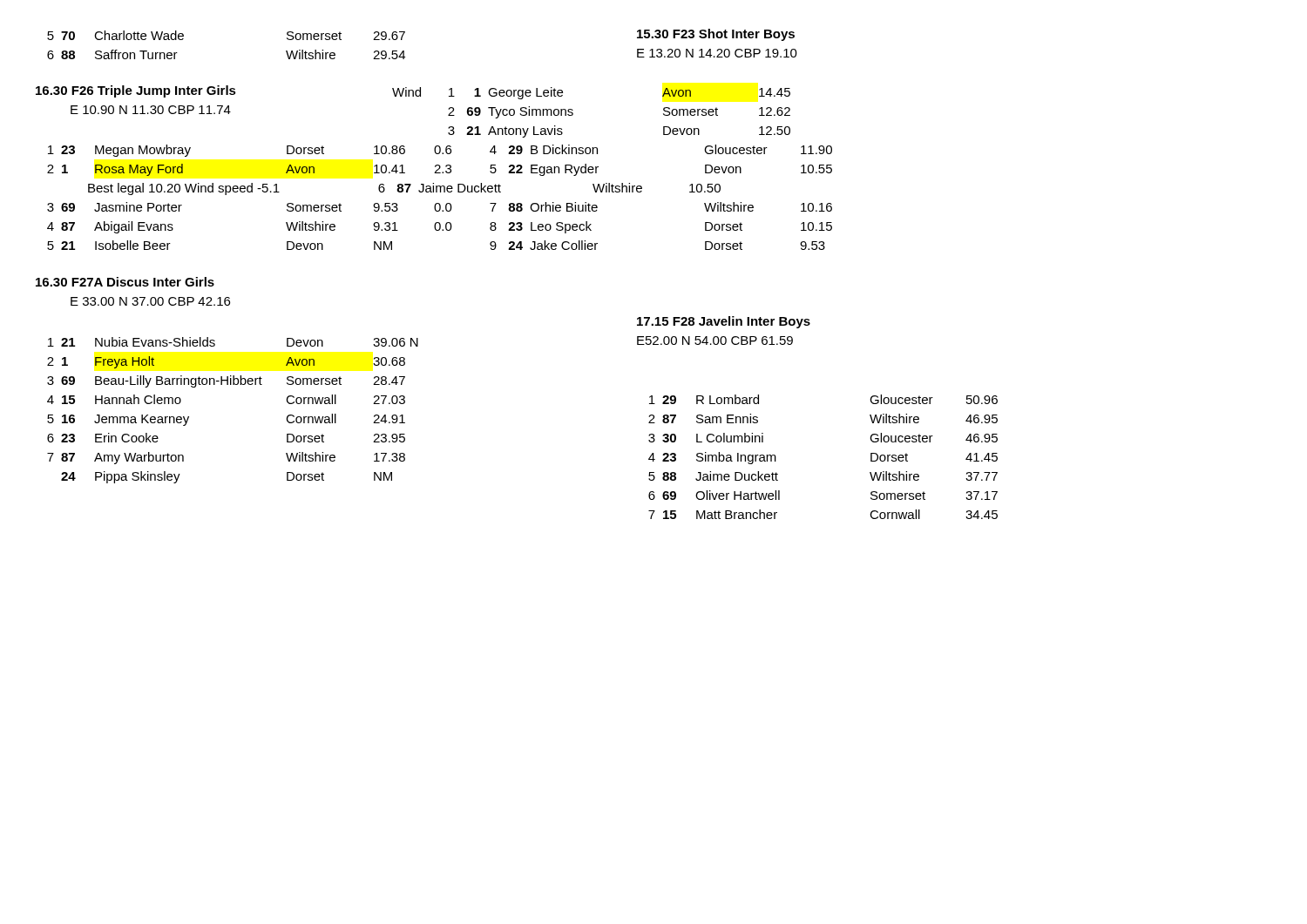Screen dimensions: 924x1307
Task: Select the region starting "3 21 Antony Lavis Devon"
Action: pos(506,131)
